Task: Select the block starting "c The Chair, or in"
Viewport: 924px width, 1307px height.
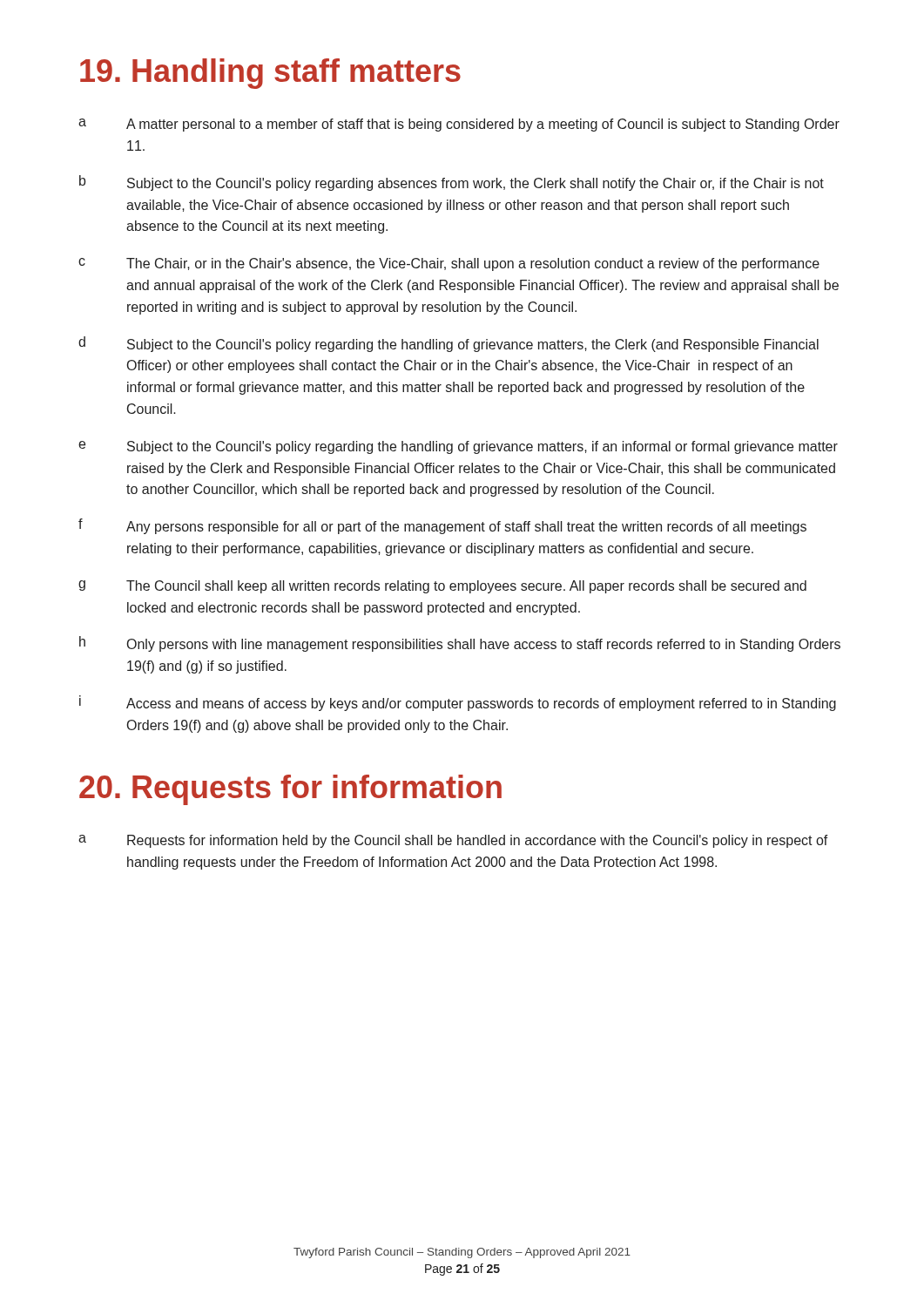Action: point(462,286)
